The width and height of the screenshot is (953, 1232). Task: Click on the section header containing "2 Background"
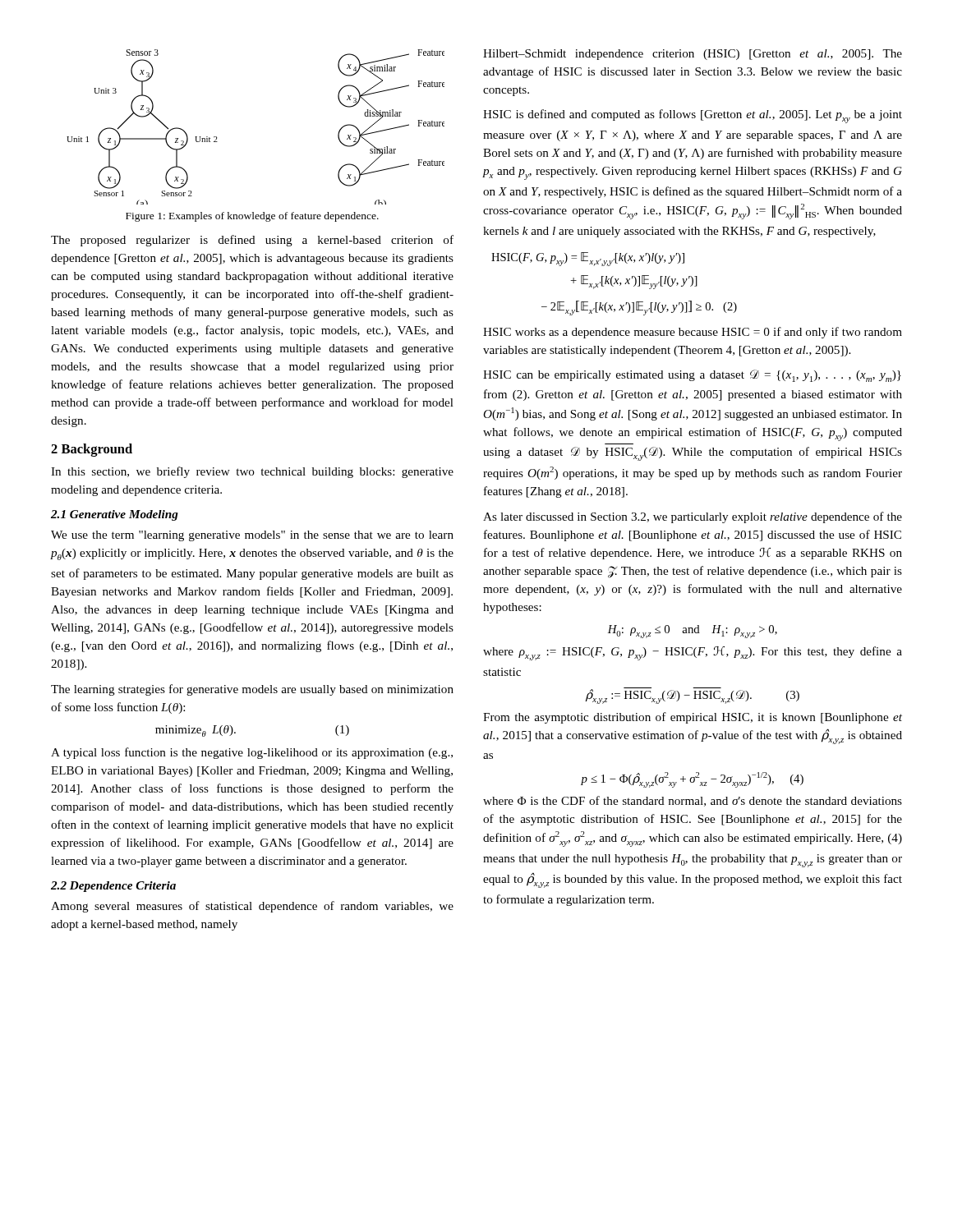tap(92, 449)
